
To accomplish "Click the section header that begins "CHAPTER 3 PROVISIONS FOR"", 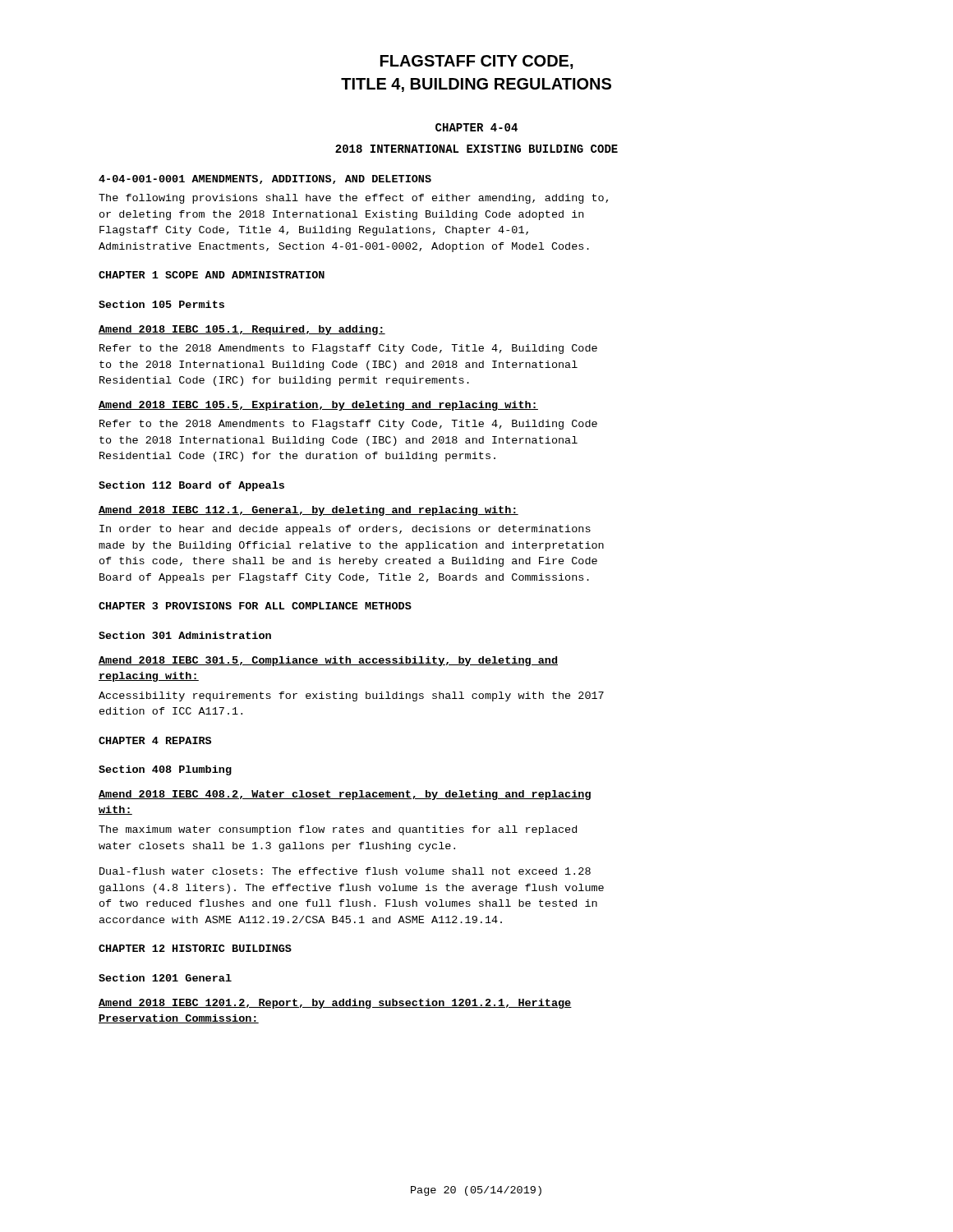I will click(x=255, y=607).
